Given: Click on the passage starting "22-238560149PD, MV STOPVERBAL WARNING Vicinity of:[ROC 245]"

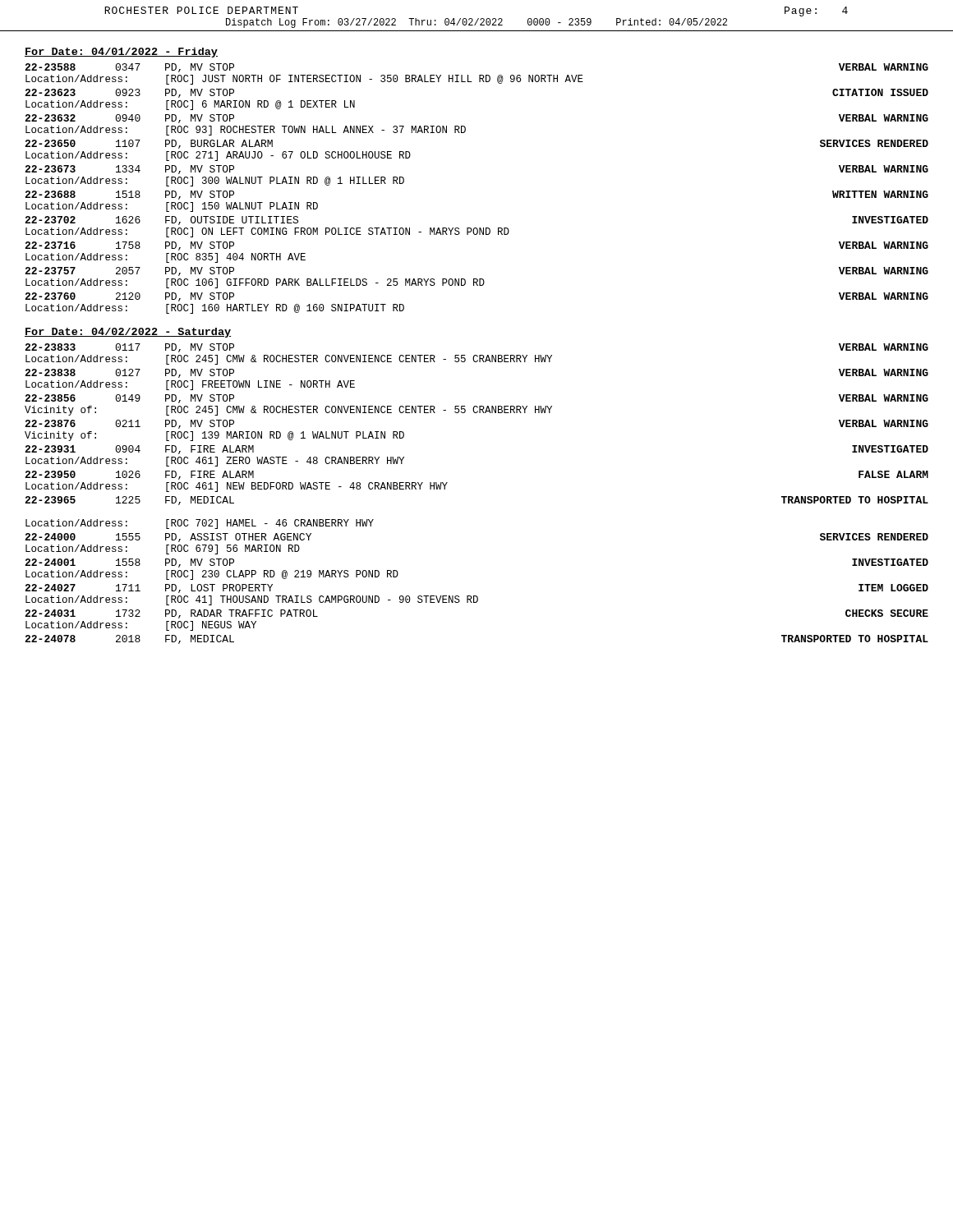Looking at the screenshot, I should pyautogui.click(x=476, y=405).
